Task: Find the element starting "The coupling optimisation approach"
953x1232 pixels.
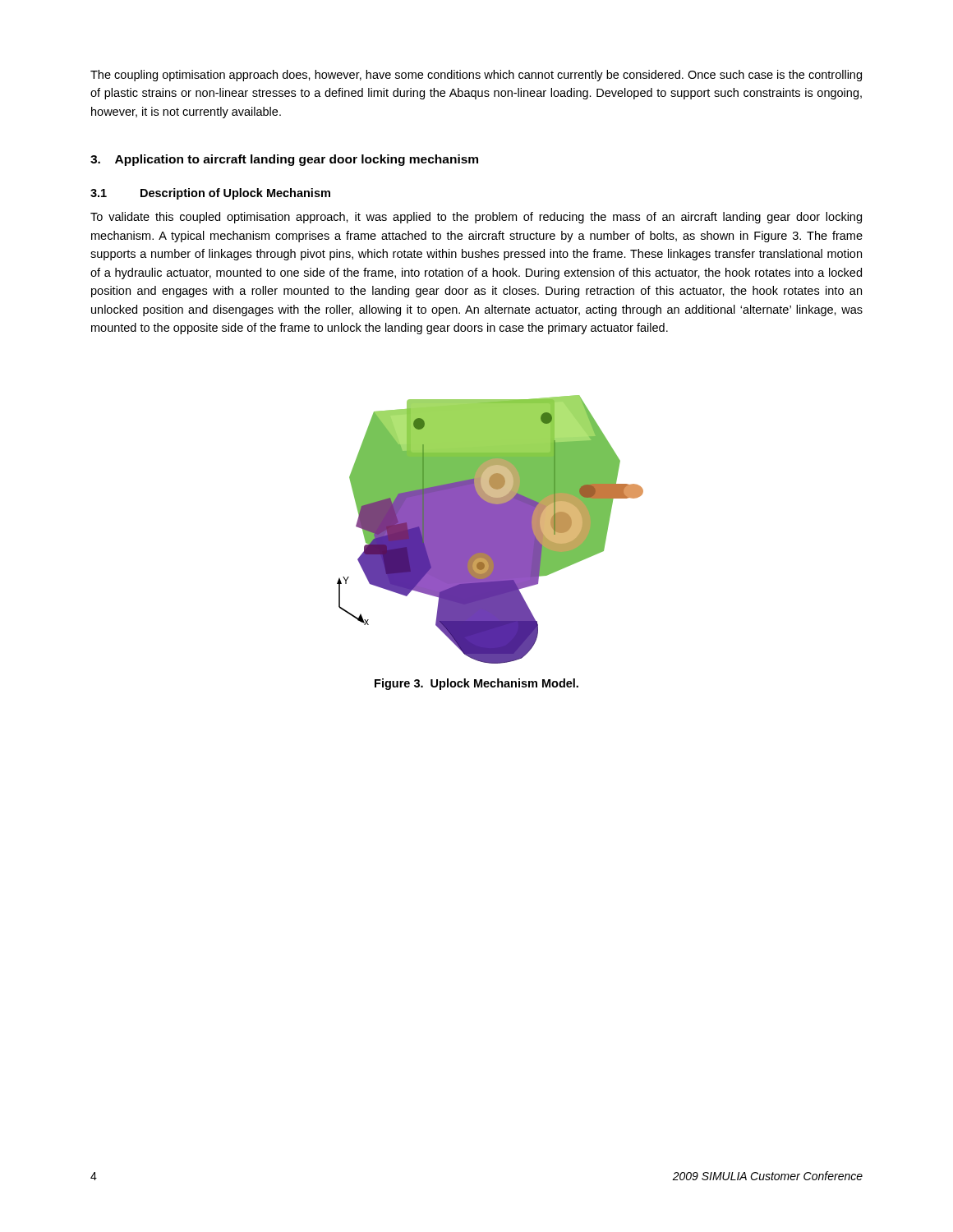Action: [476, 93]
